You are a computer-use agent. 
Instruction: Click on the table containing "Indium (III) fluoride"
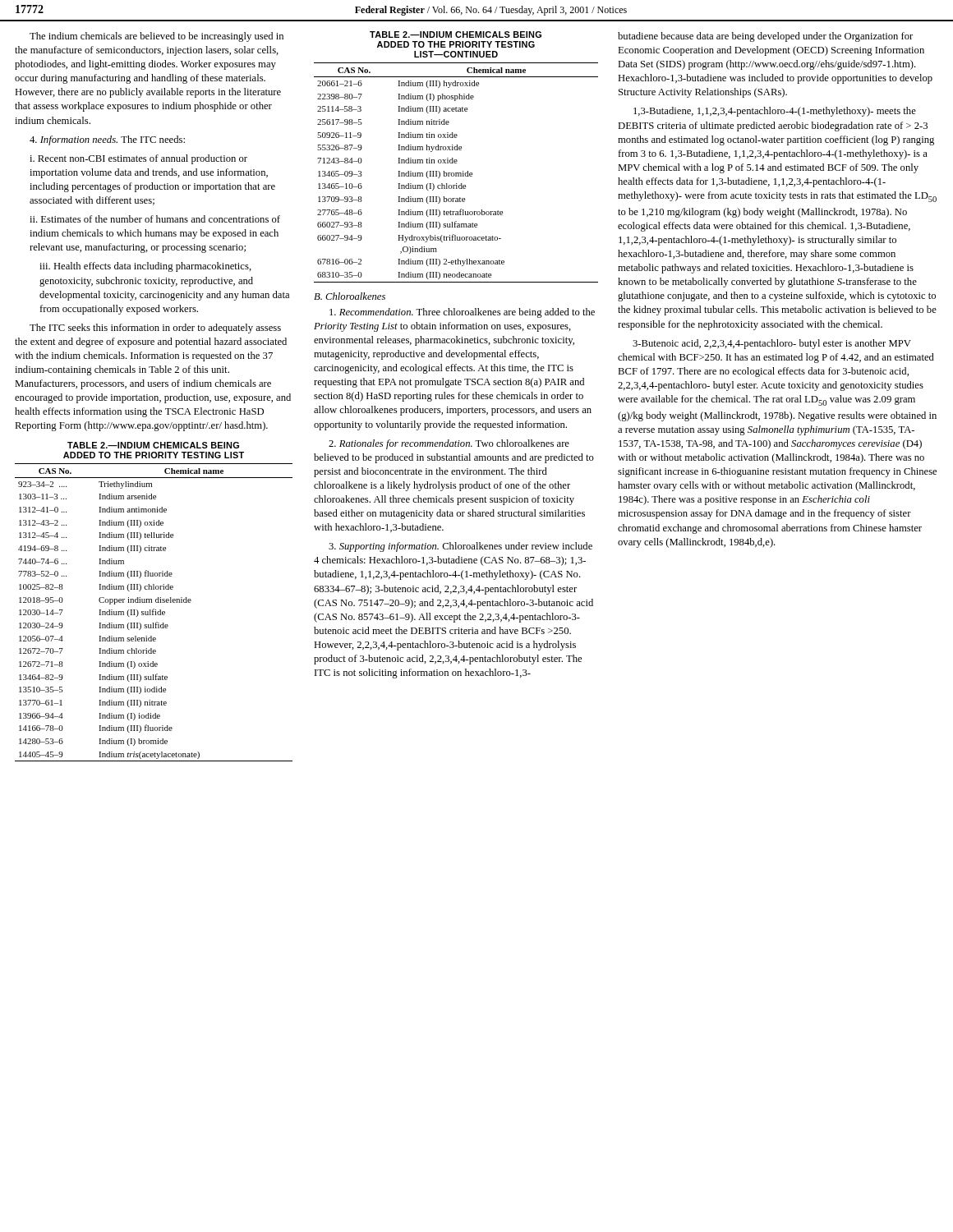tap(154, 612)
